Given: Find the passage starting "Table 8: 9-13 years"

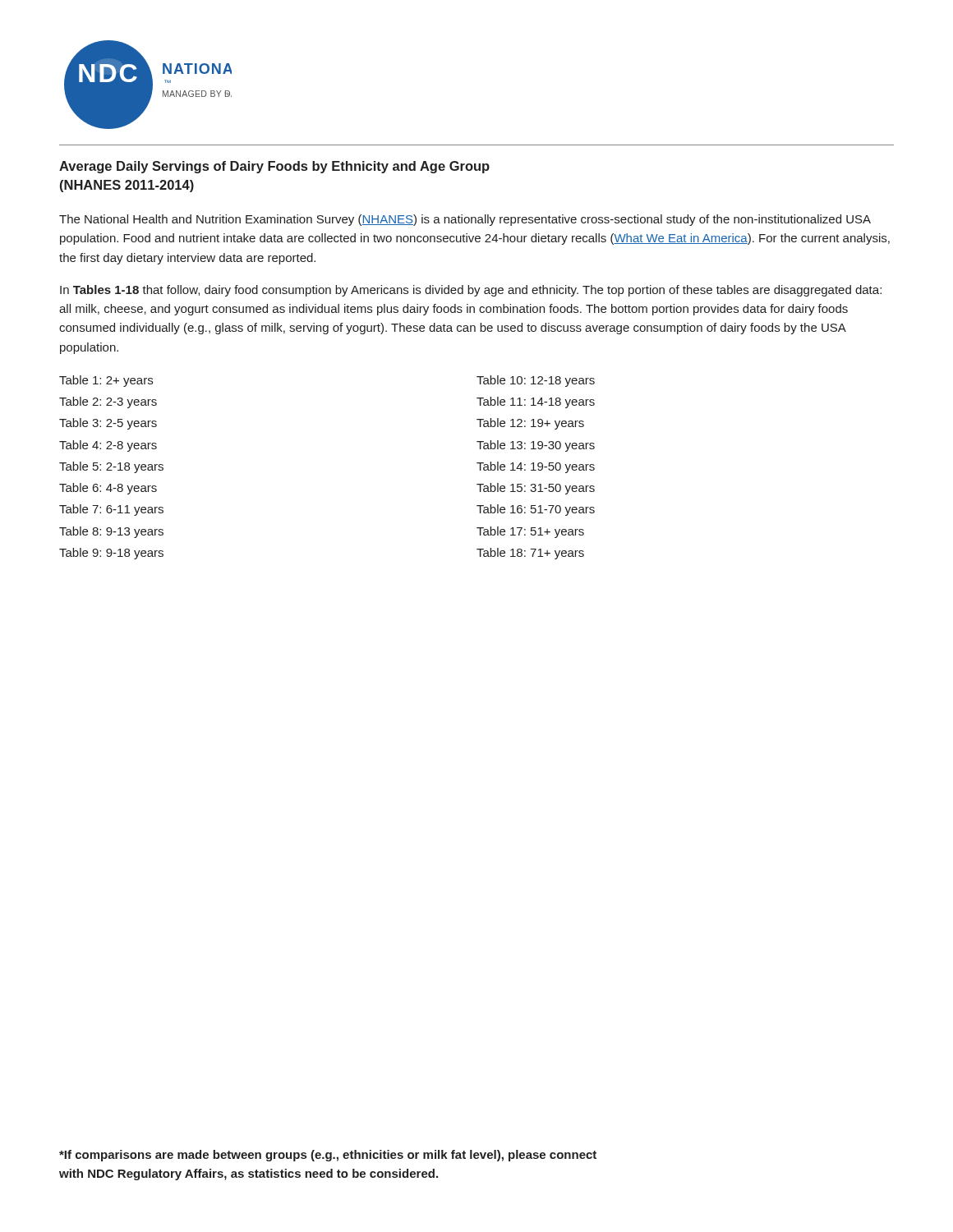Looking at the screenshot, I should pos(112,531).
